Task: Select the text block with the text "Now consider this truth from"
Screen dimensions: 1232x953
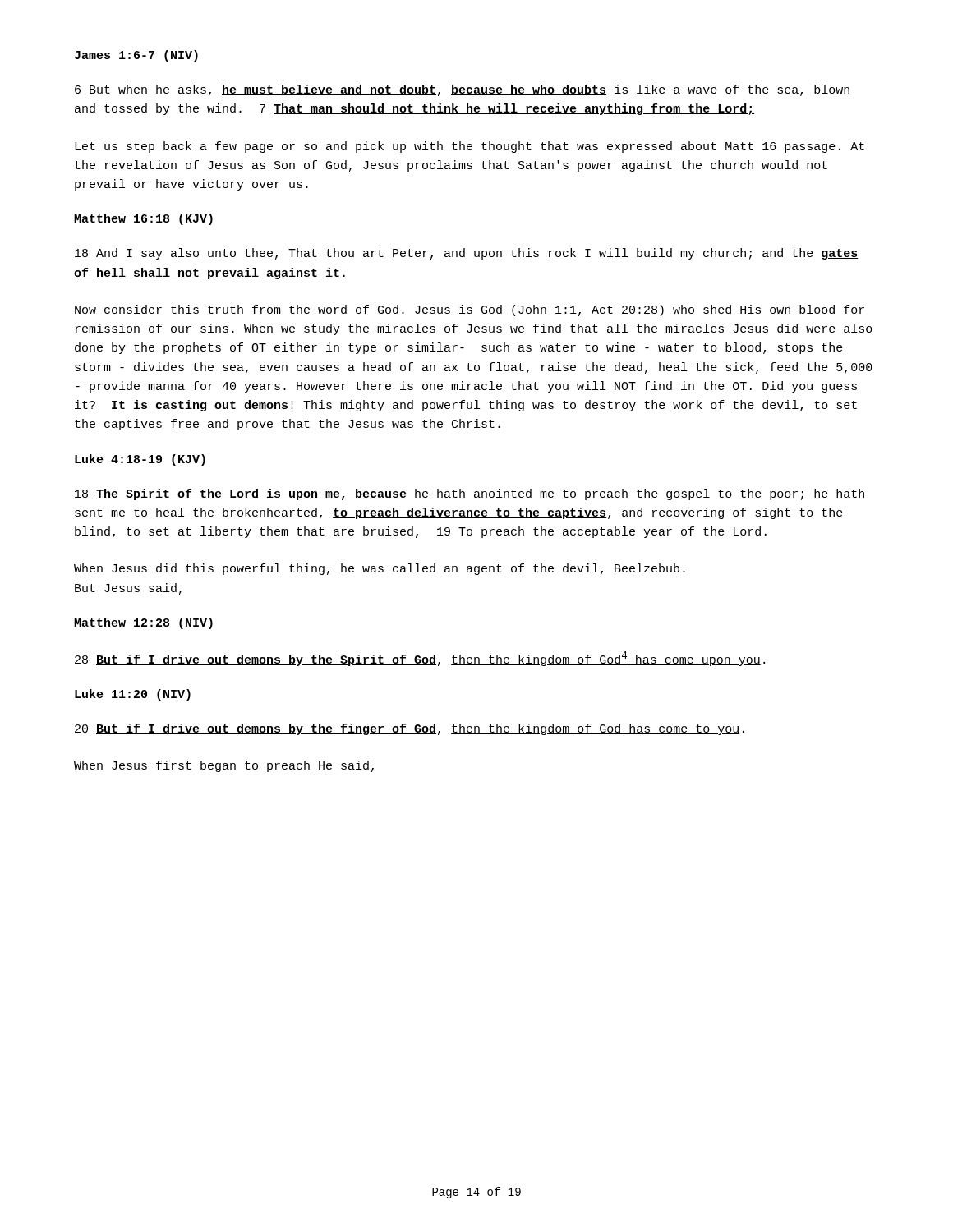Action: pyautogui.click(x=473, y=368)
